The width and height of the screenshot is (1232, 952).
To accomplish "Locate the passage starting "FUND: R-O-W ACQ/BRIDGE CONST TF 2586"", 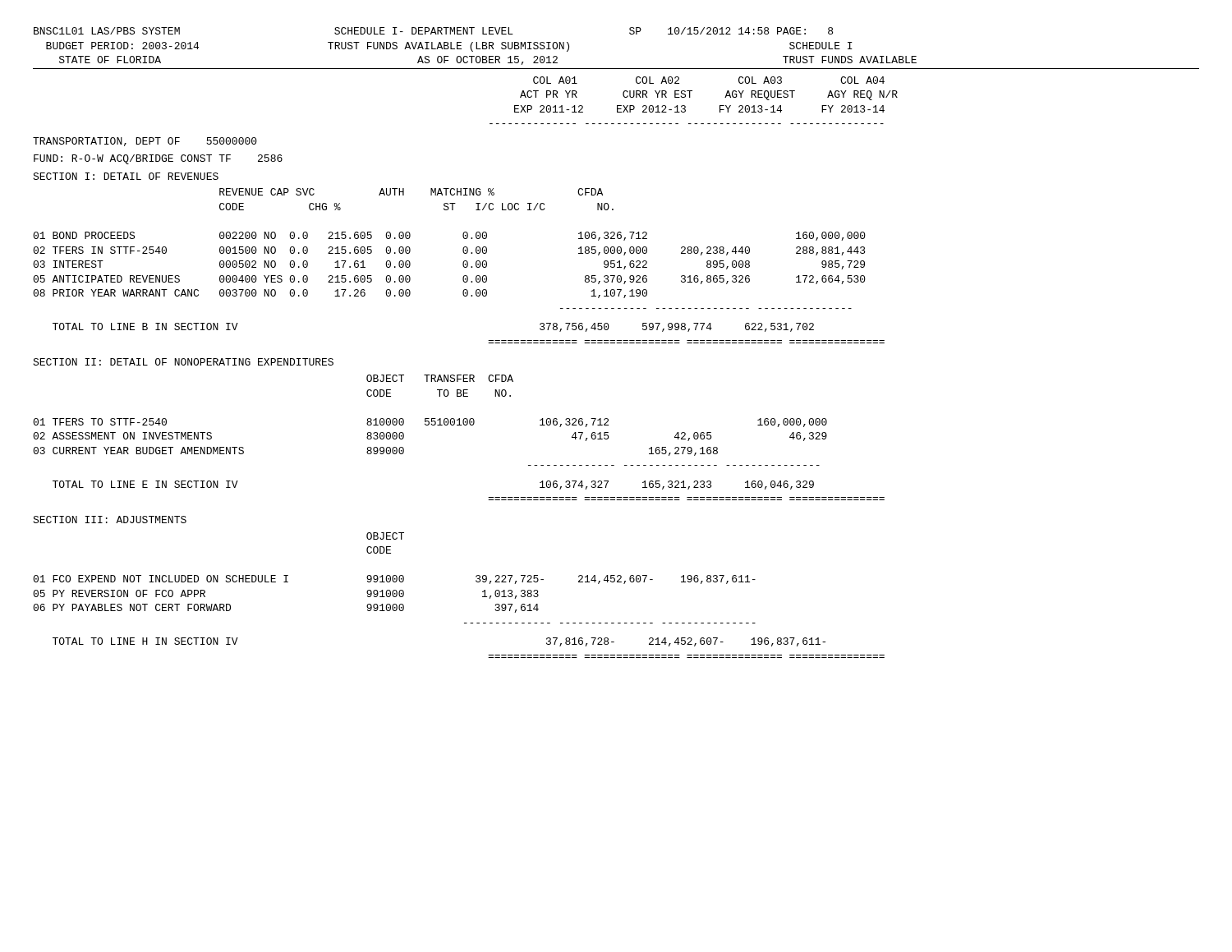I will [x=158, y=159].
